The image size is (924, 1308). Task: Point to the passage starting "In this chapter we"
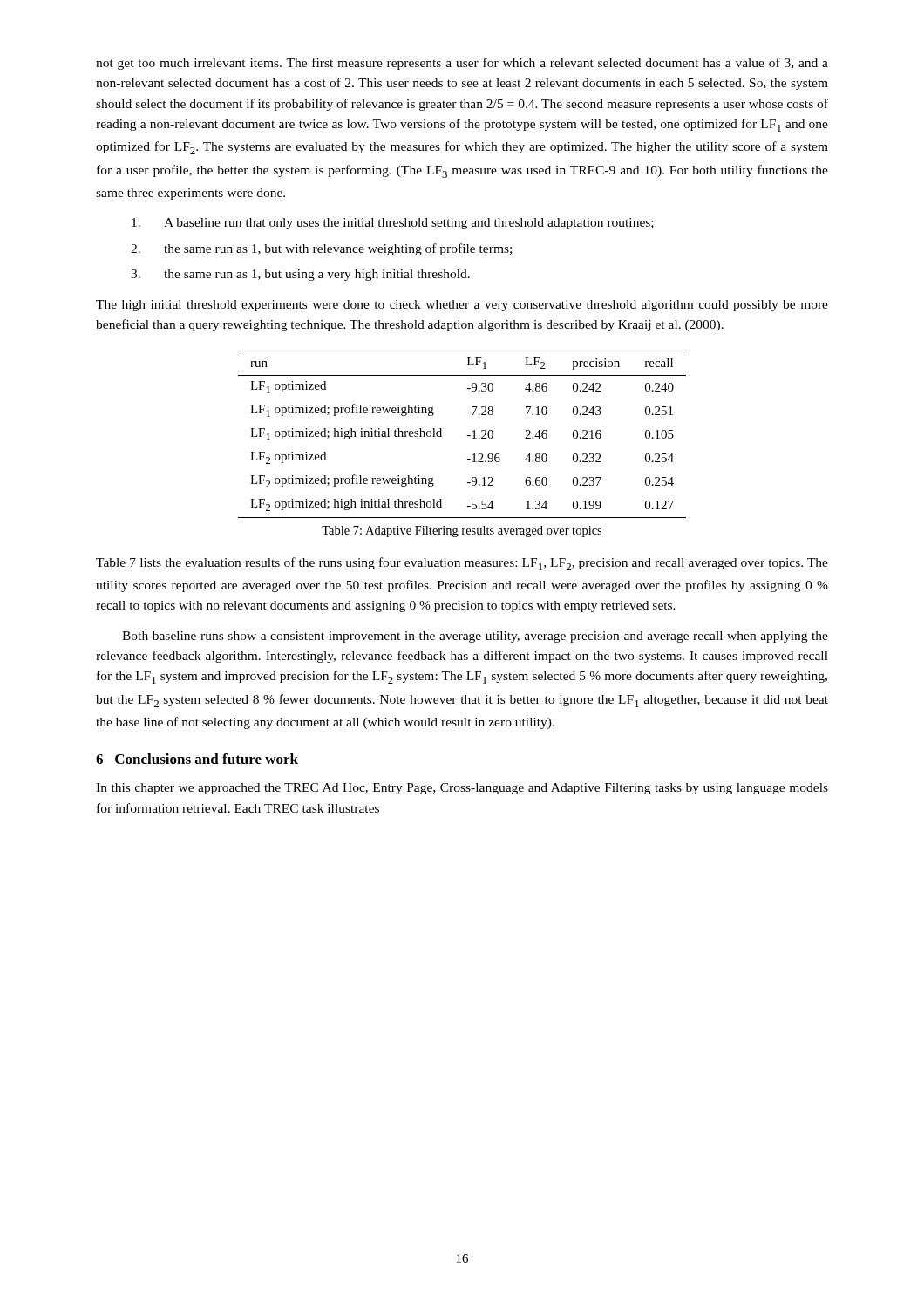[462, 797]
